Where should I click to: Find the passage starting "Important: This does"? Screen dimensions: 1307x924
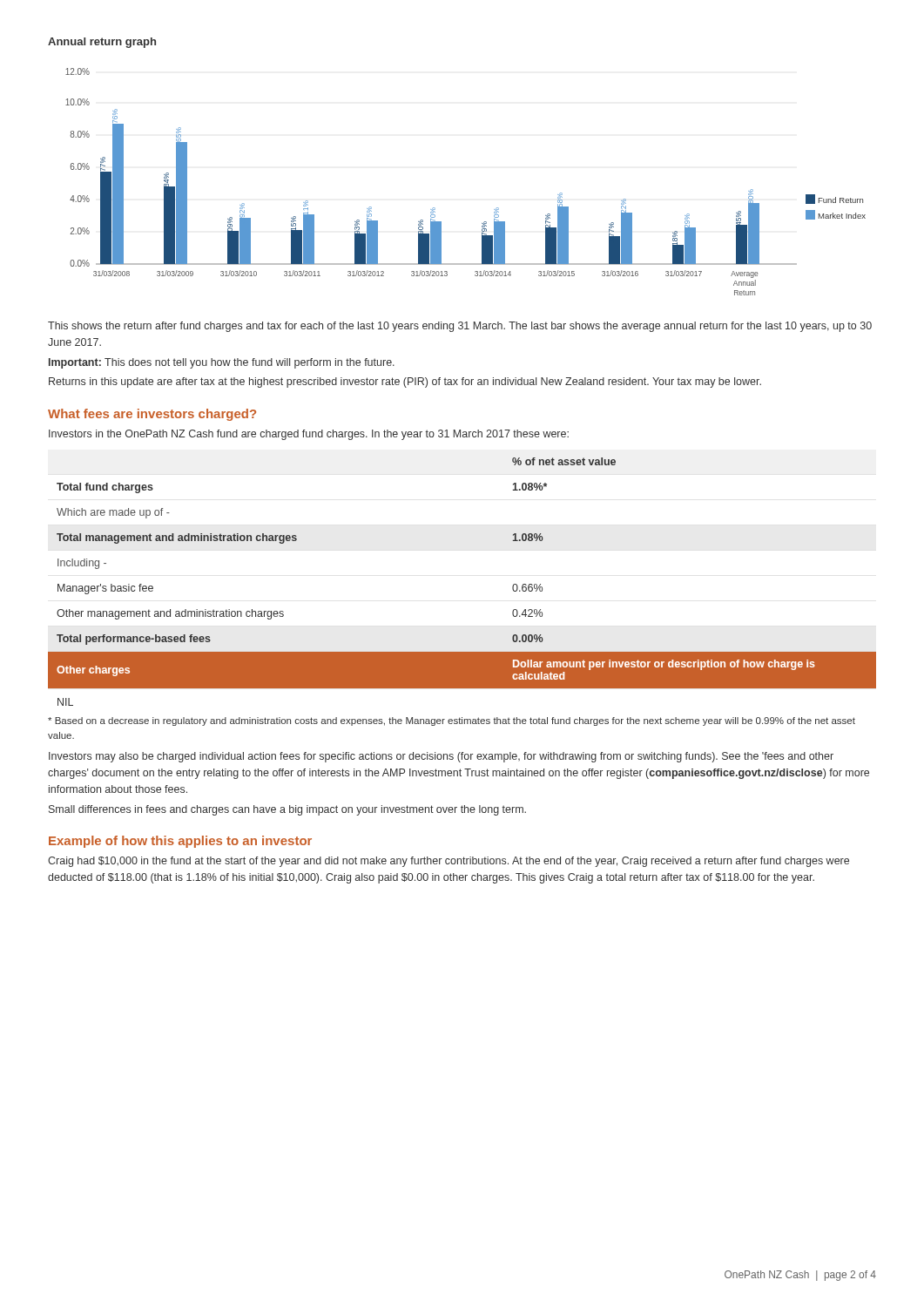tap(221, 362)
